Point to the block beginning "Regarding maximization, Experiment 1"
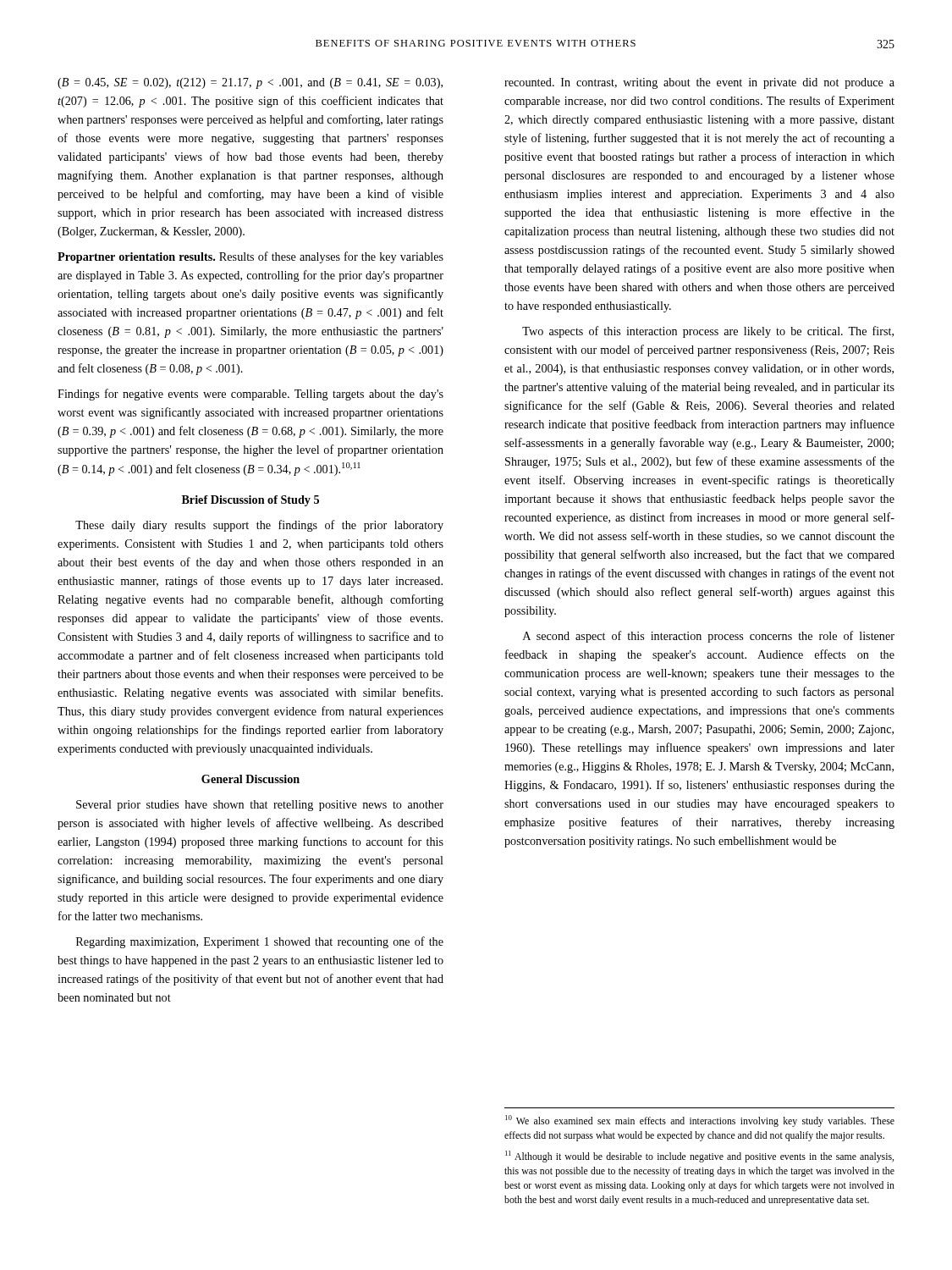Viewport: 952px width, 1270px height. pos(250,969)
